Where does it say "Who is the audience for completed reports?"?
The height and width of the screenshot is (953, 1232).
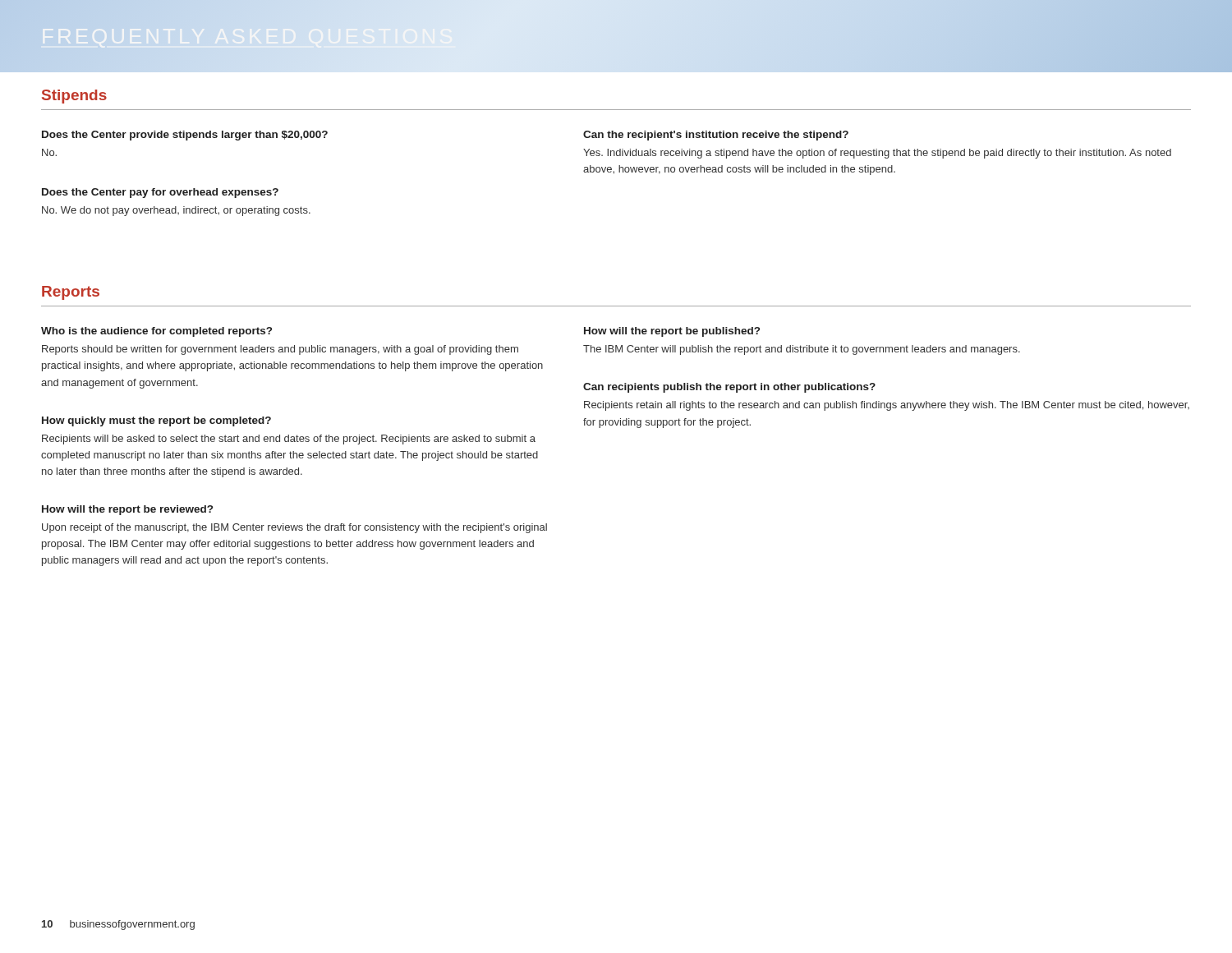157,331
